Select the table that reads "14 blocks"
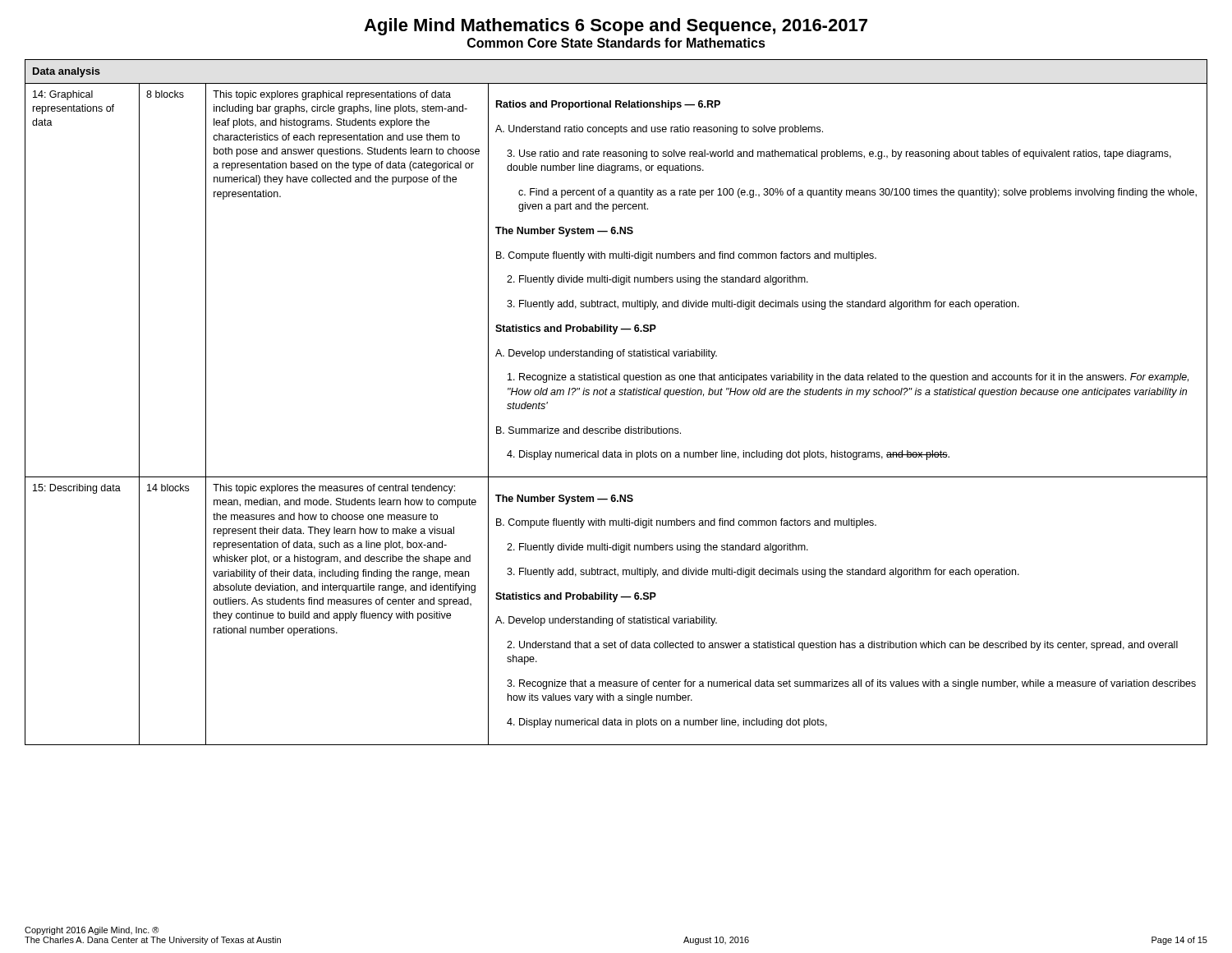 [x=616, y=402]
